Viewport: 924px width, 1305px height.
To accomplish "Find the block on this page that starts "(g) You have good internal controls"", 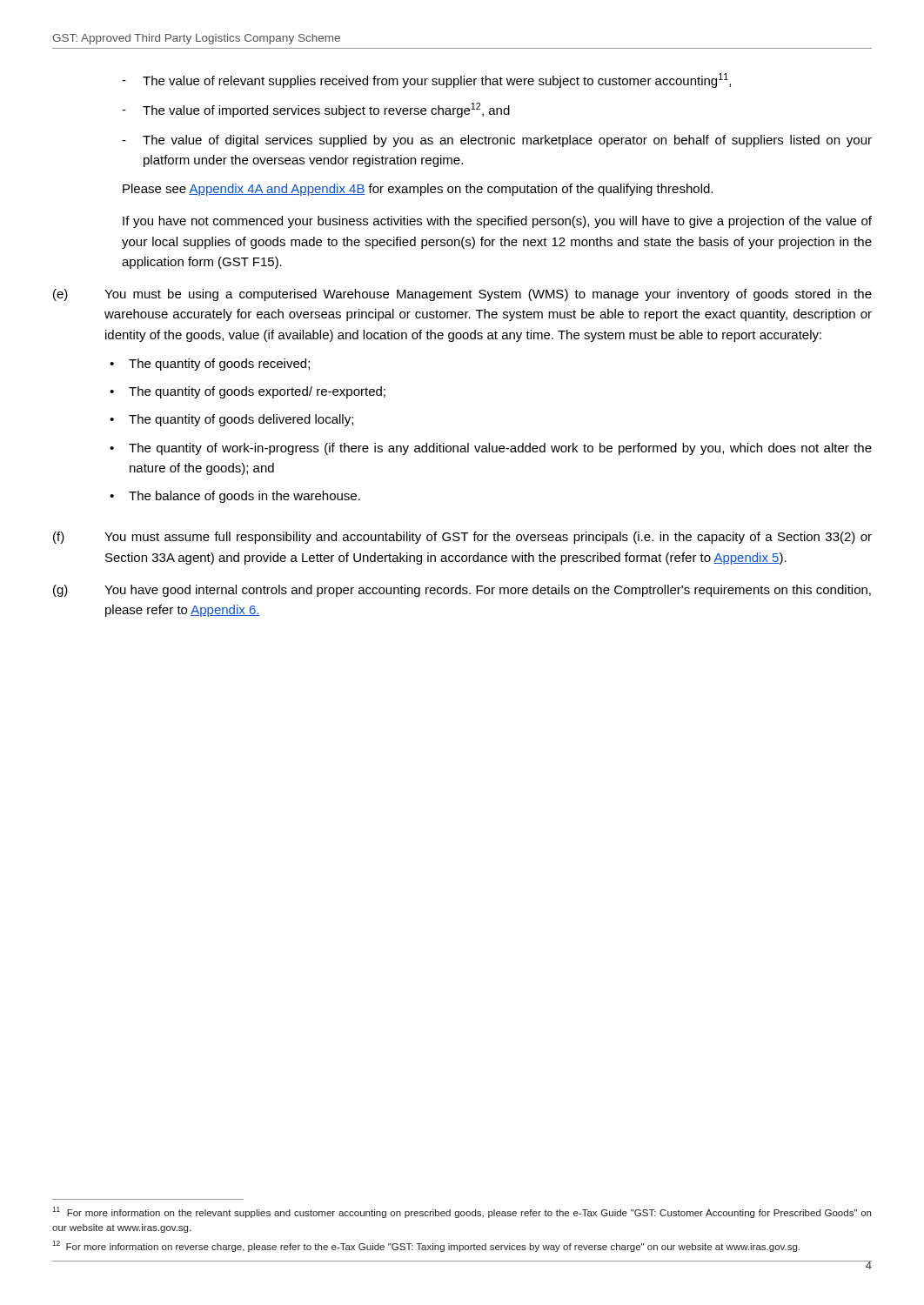I will click(462, 599).
